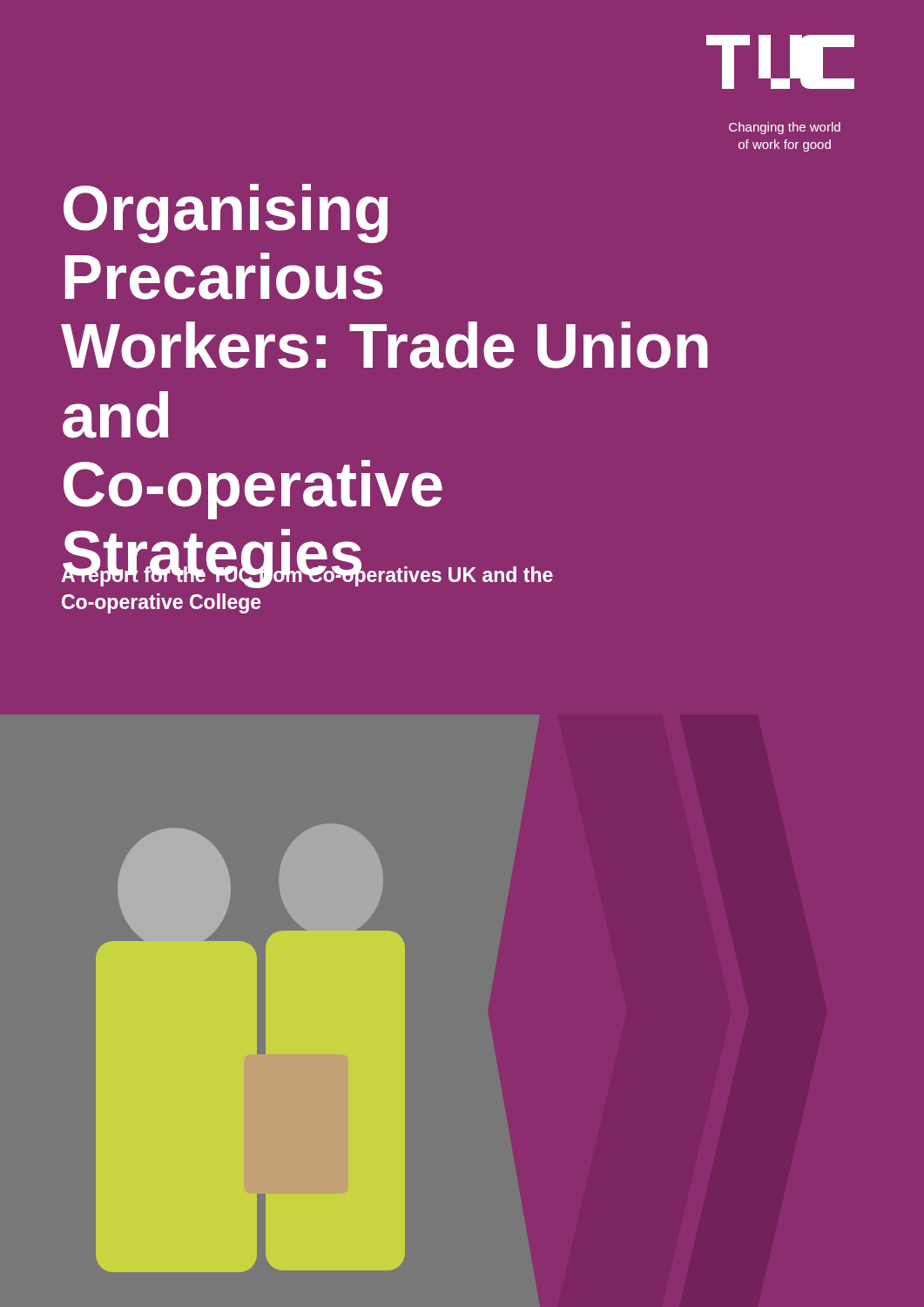Find the logo

pos(785,94)
